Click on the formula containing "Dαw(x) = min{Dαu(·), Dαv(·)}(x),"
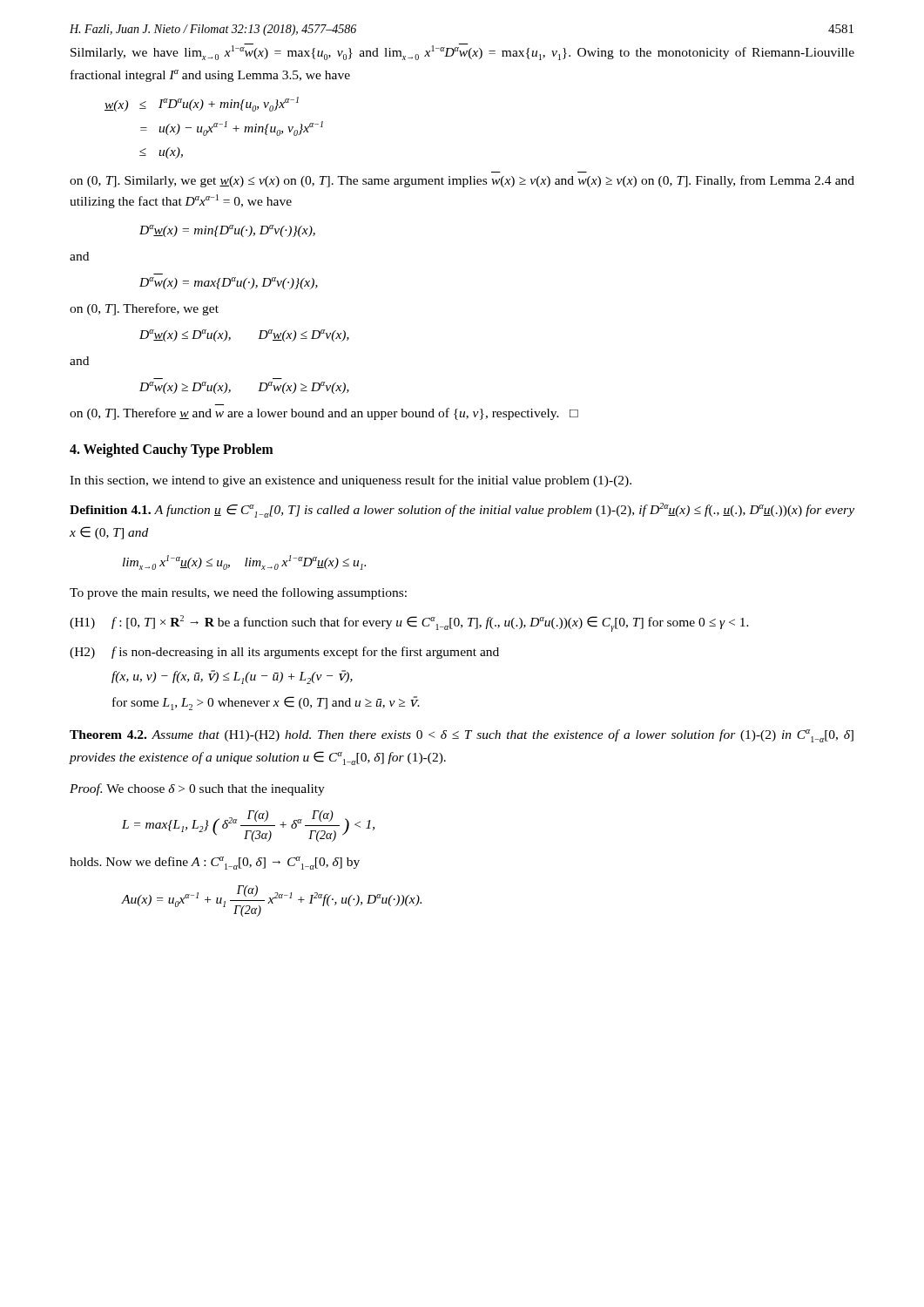The image size is (924, 1307). click(x=228, y=229)
